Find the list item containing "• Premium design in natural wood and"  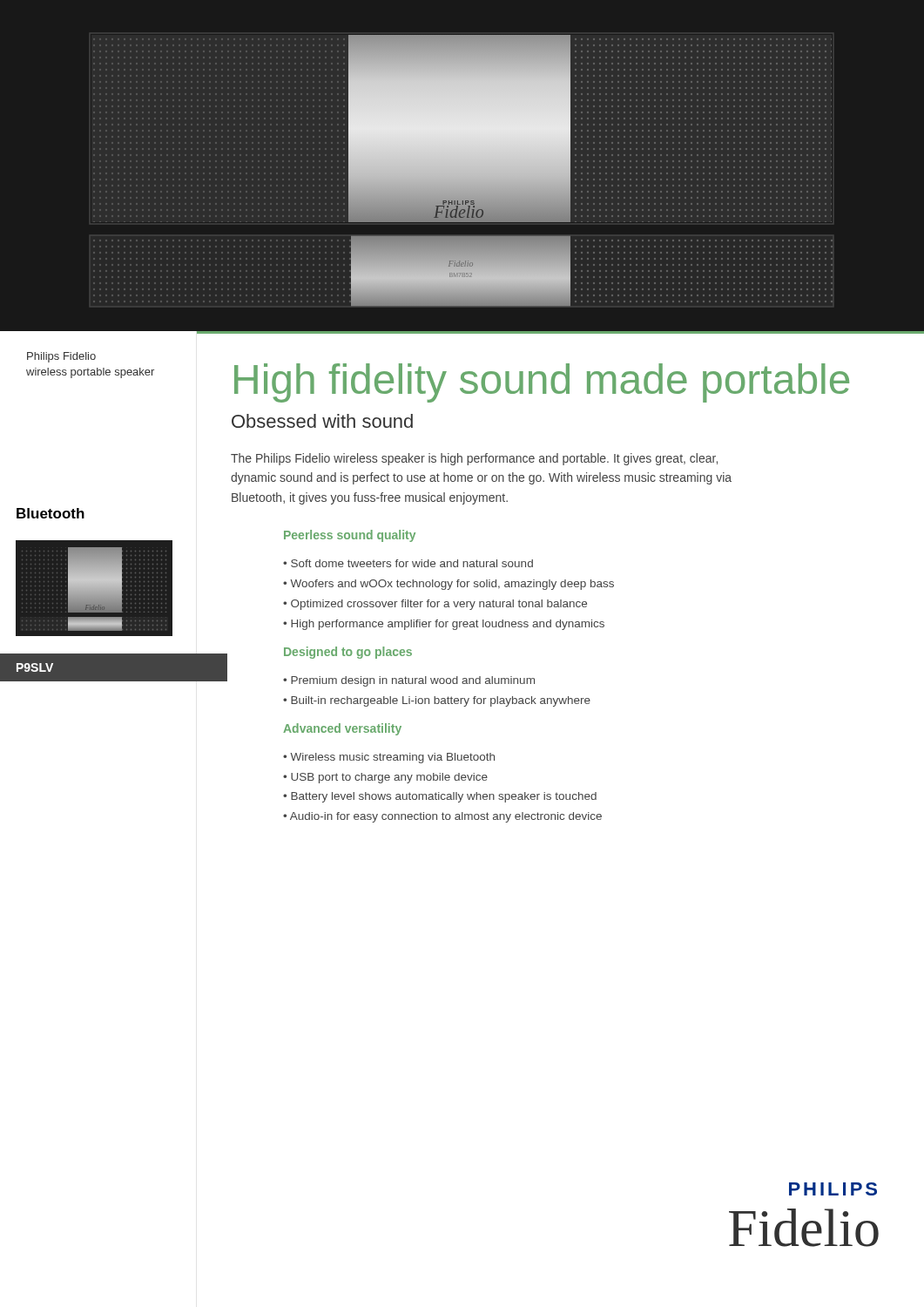409,680
